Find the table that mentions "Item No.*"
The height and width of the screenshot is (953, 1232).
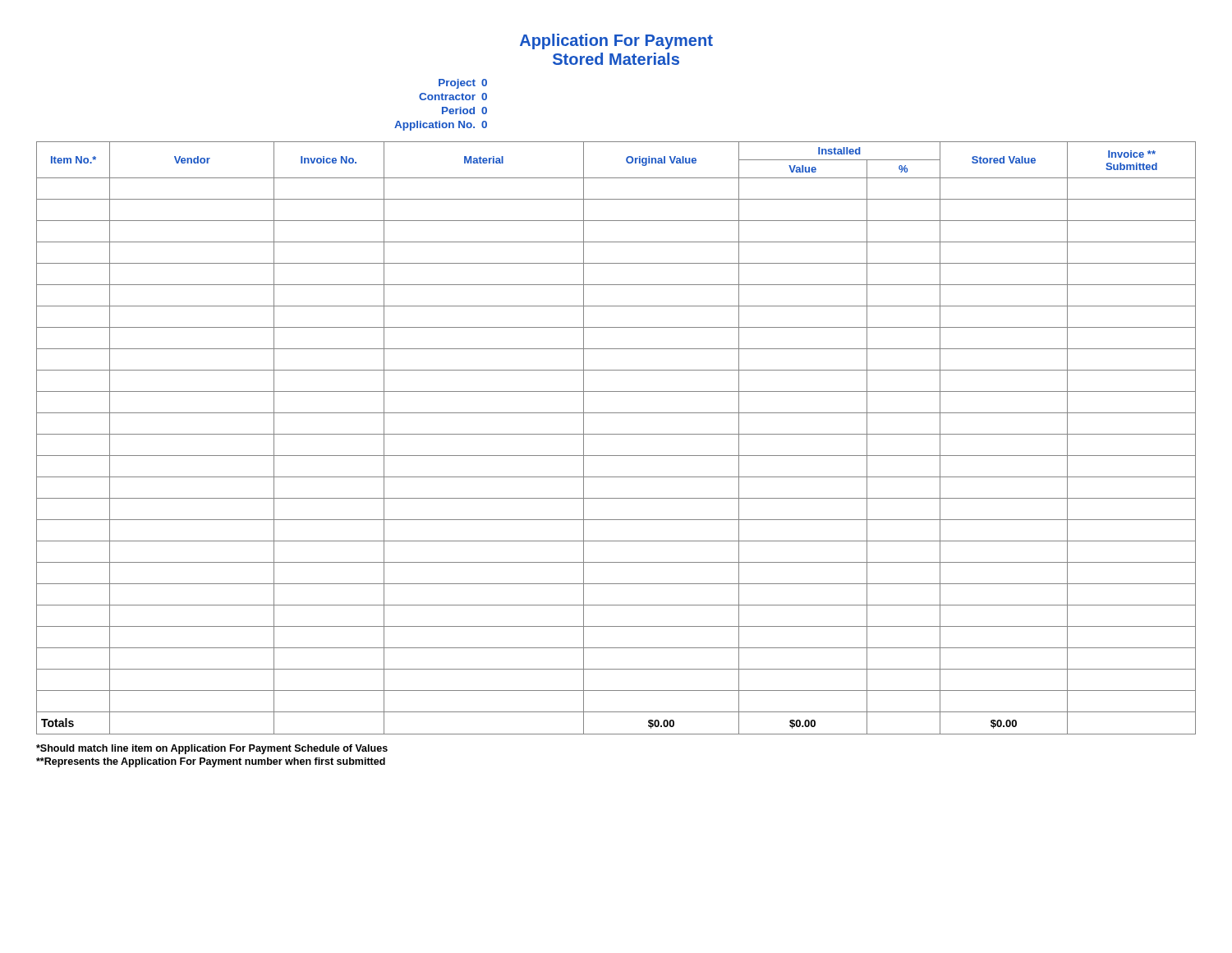point(616,438)
